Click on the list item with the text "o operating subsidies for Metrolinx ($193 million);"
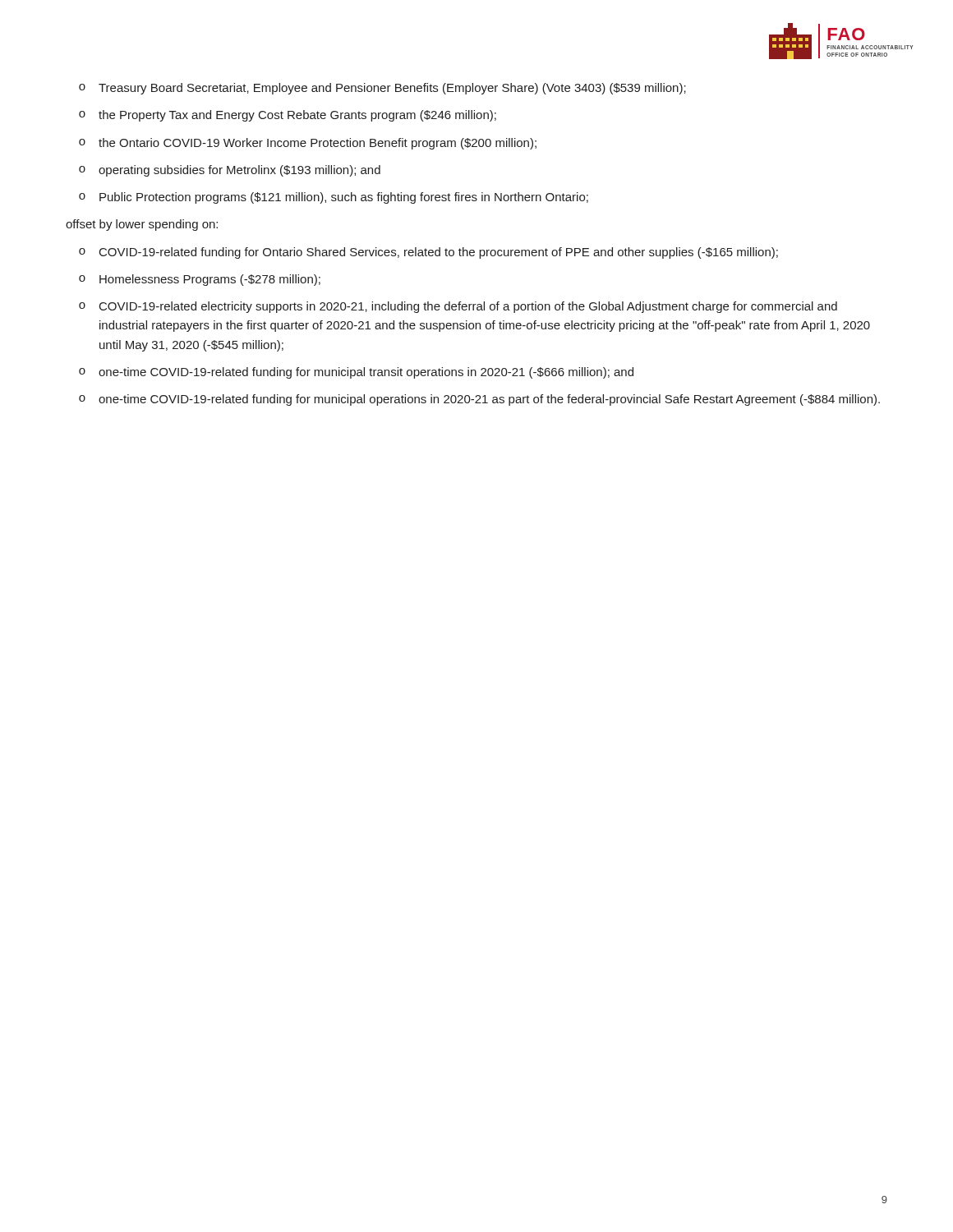Image resolution: width=953 pixels, height=1232 pixels. click(230, 171)
